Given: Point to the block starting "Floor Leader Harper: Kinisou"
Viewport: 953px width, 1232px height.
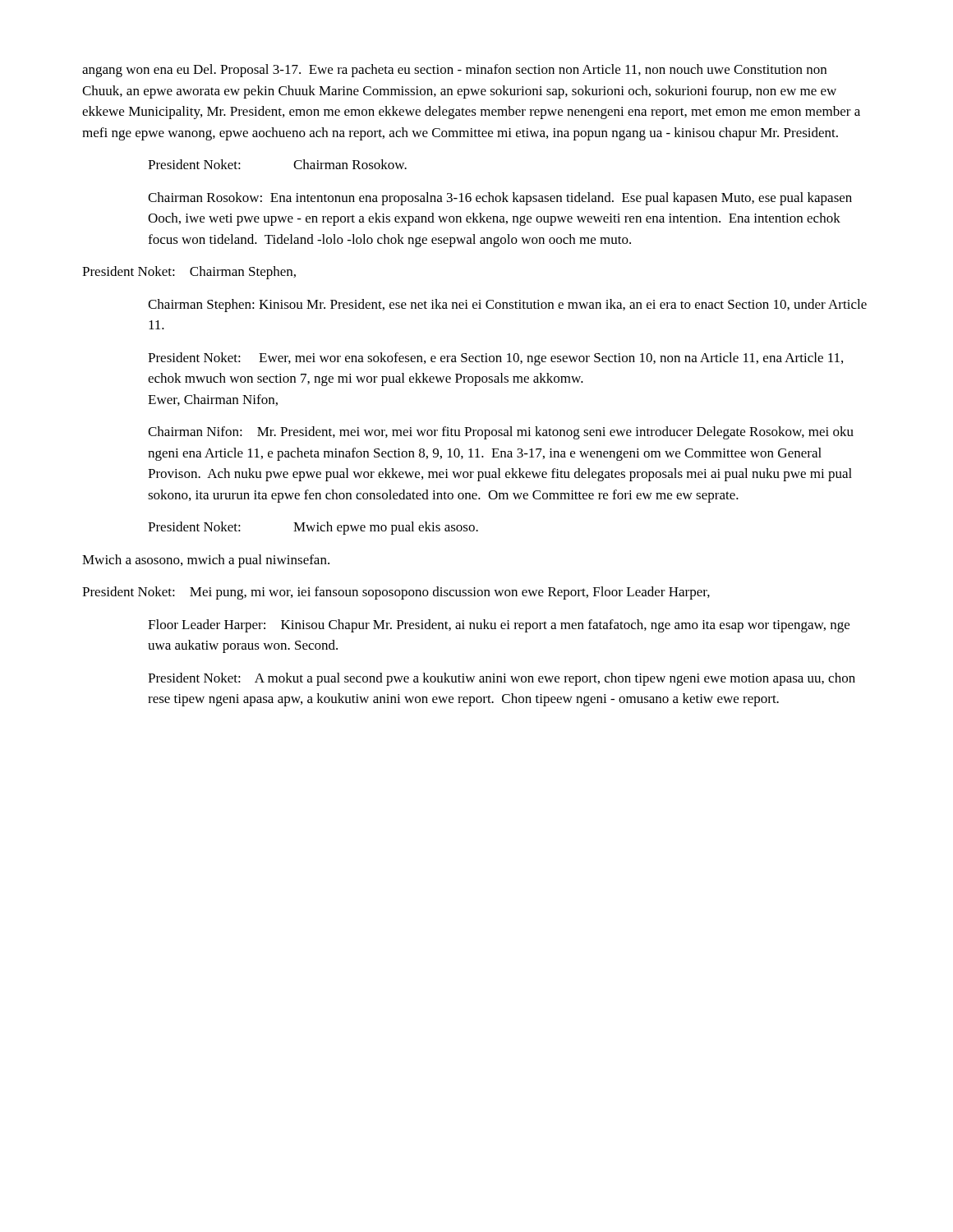Looking at the screenshot, I should pyautogui.click(x=499, y=635).
